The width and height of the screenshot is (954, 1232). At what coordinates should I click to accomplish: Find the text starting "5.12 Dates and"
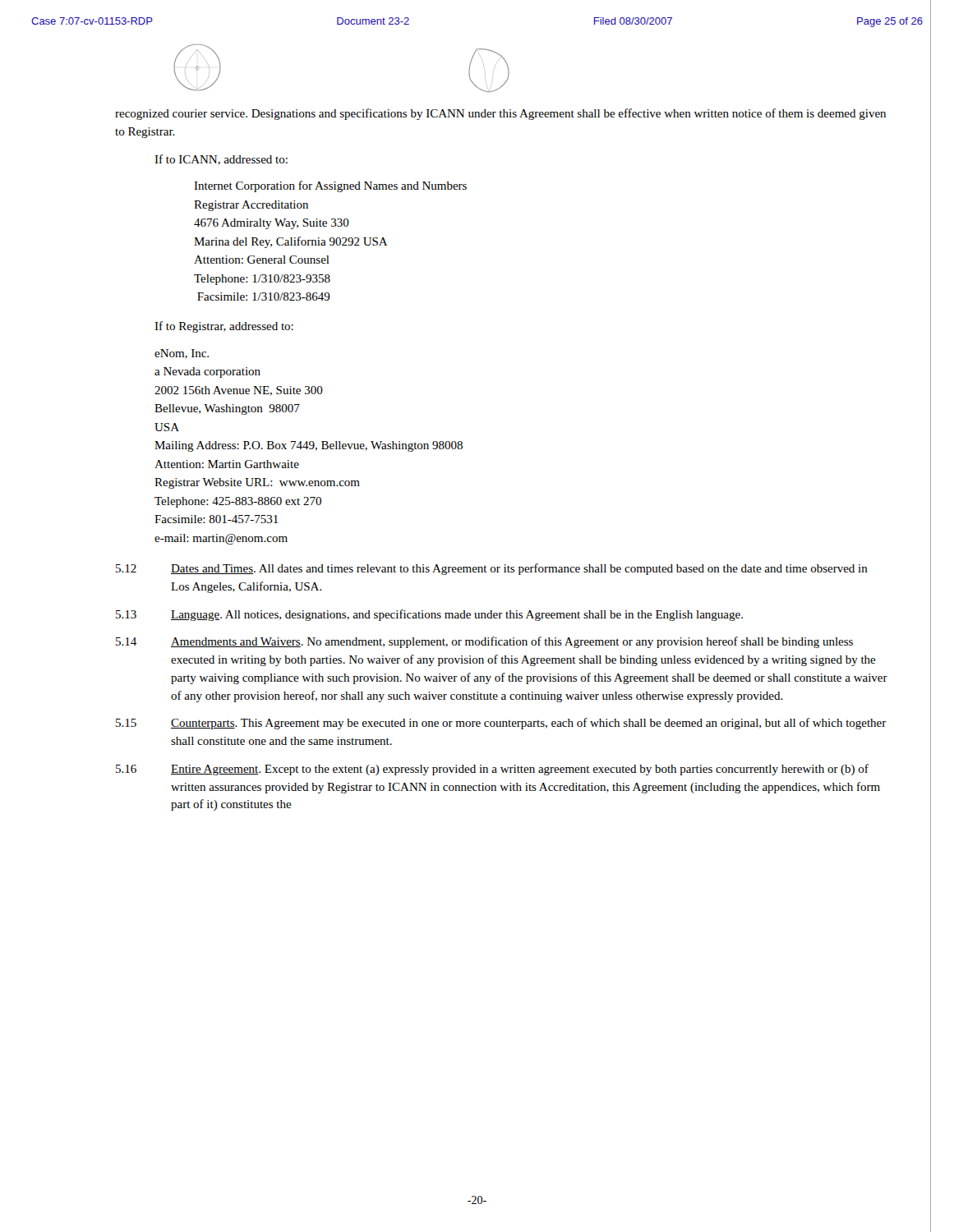502,578
